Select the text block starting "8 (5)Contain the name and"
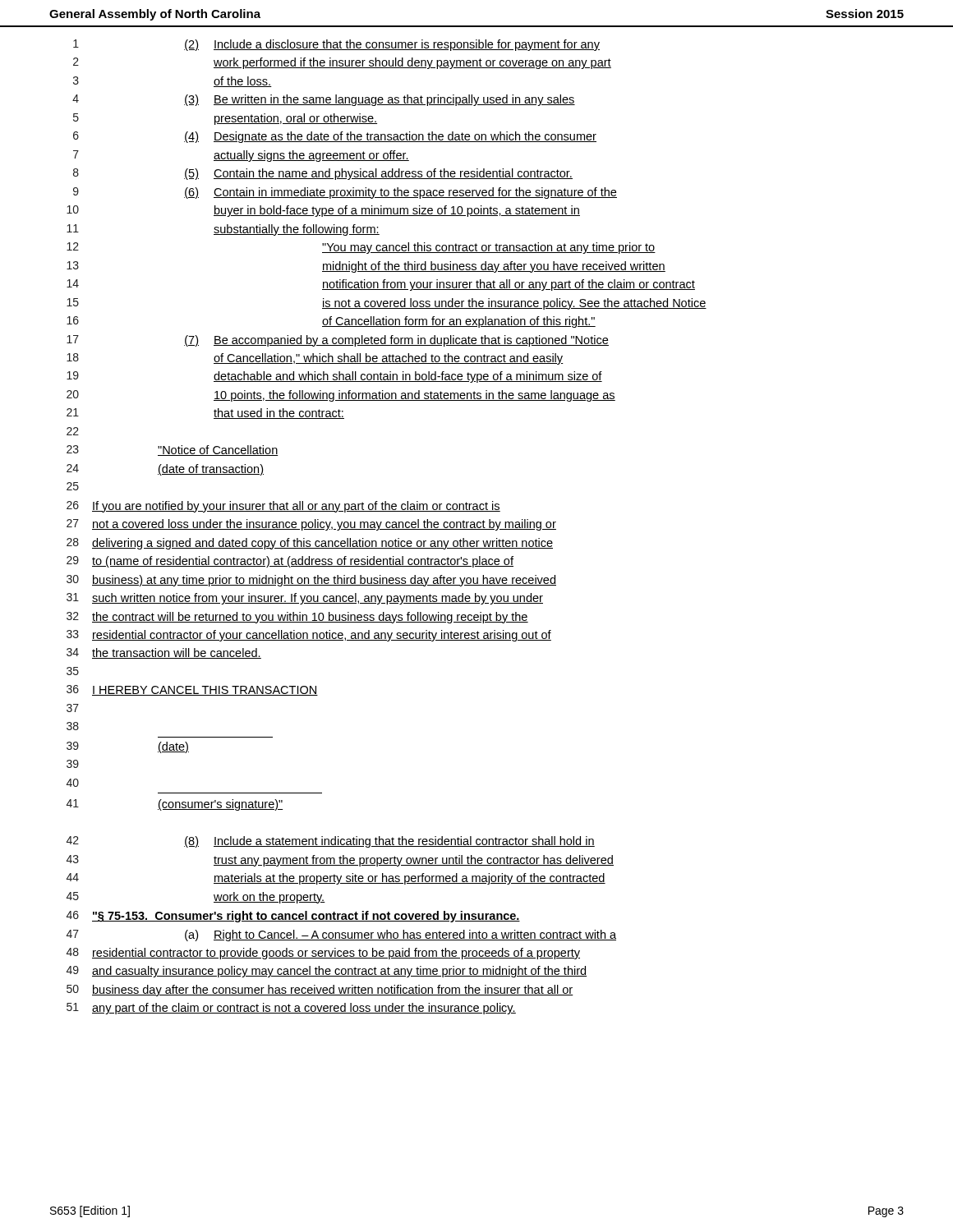The width and height of the screenshot is (953, 1232). coord(476,174)
